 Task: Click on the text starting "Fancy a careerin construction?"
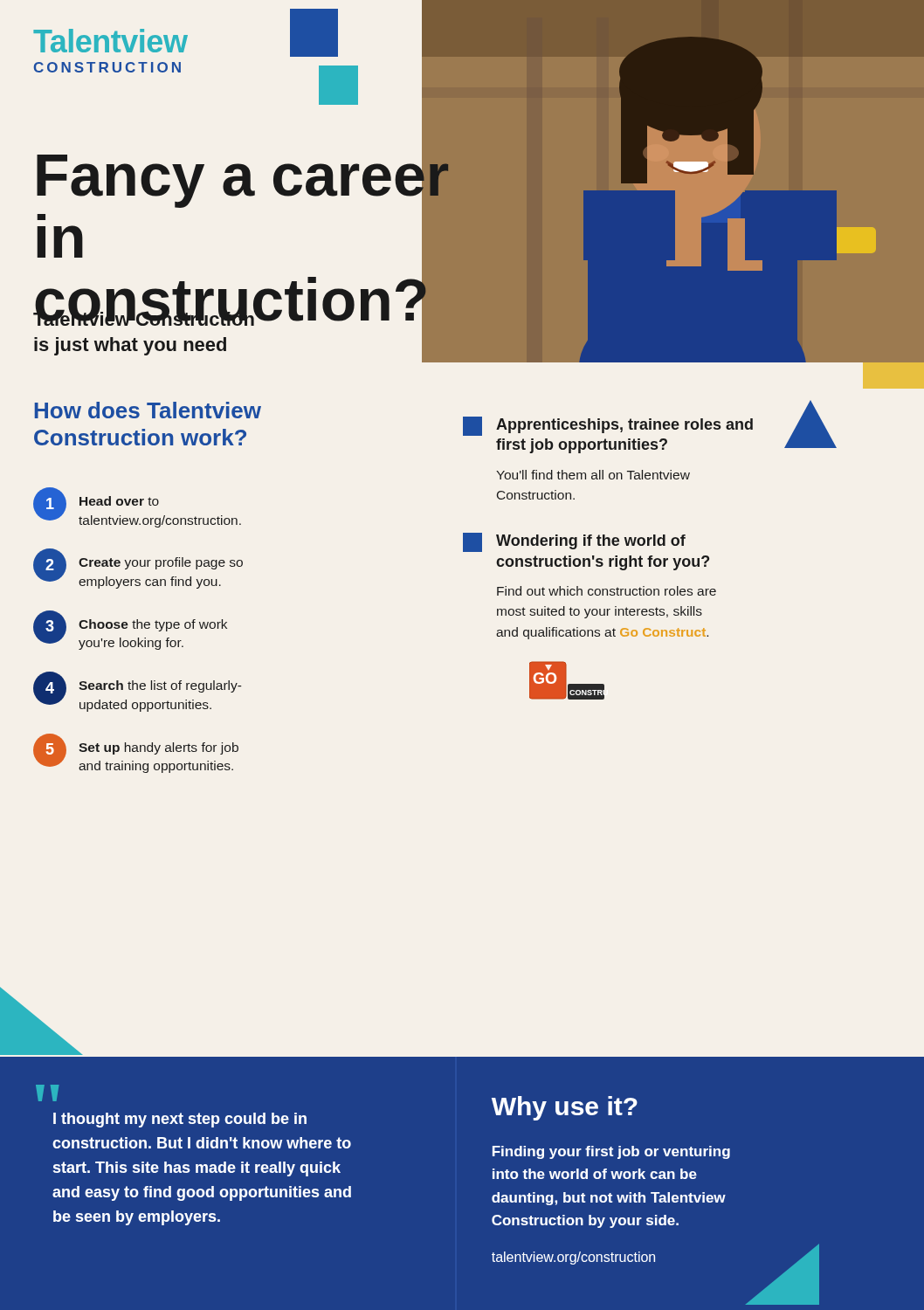[243, 238]
